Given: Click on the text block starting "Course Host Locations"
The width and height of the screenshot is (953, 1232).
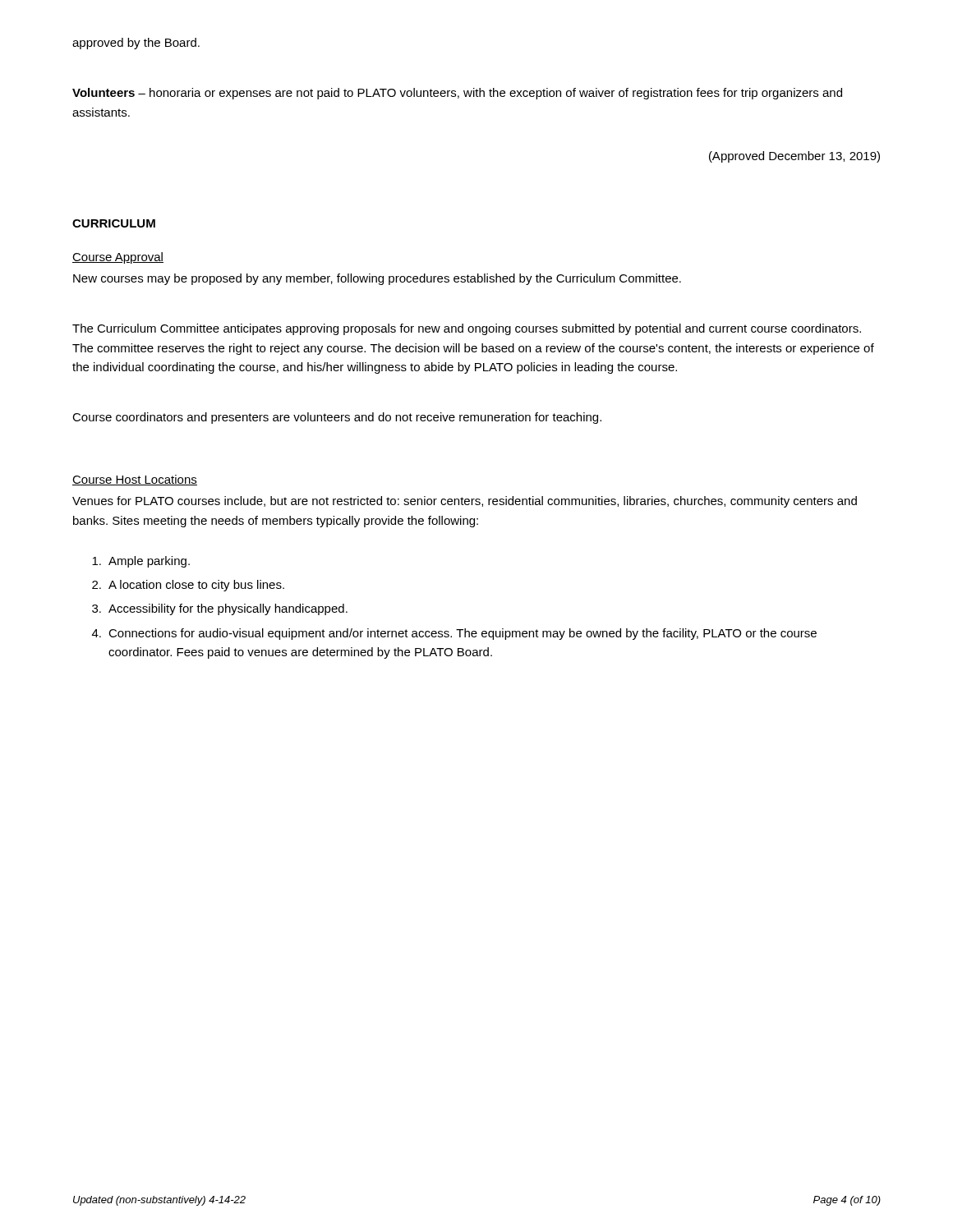Looking at the screenshot, I should pos(135,479).
